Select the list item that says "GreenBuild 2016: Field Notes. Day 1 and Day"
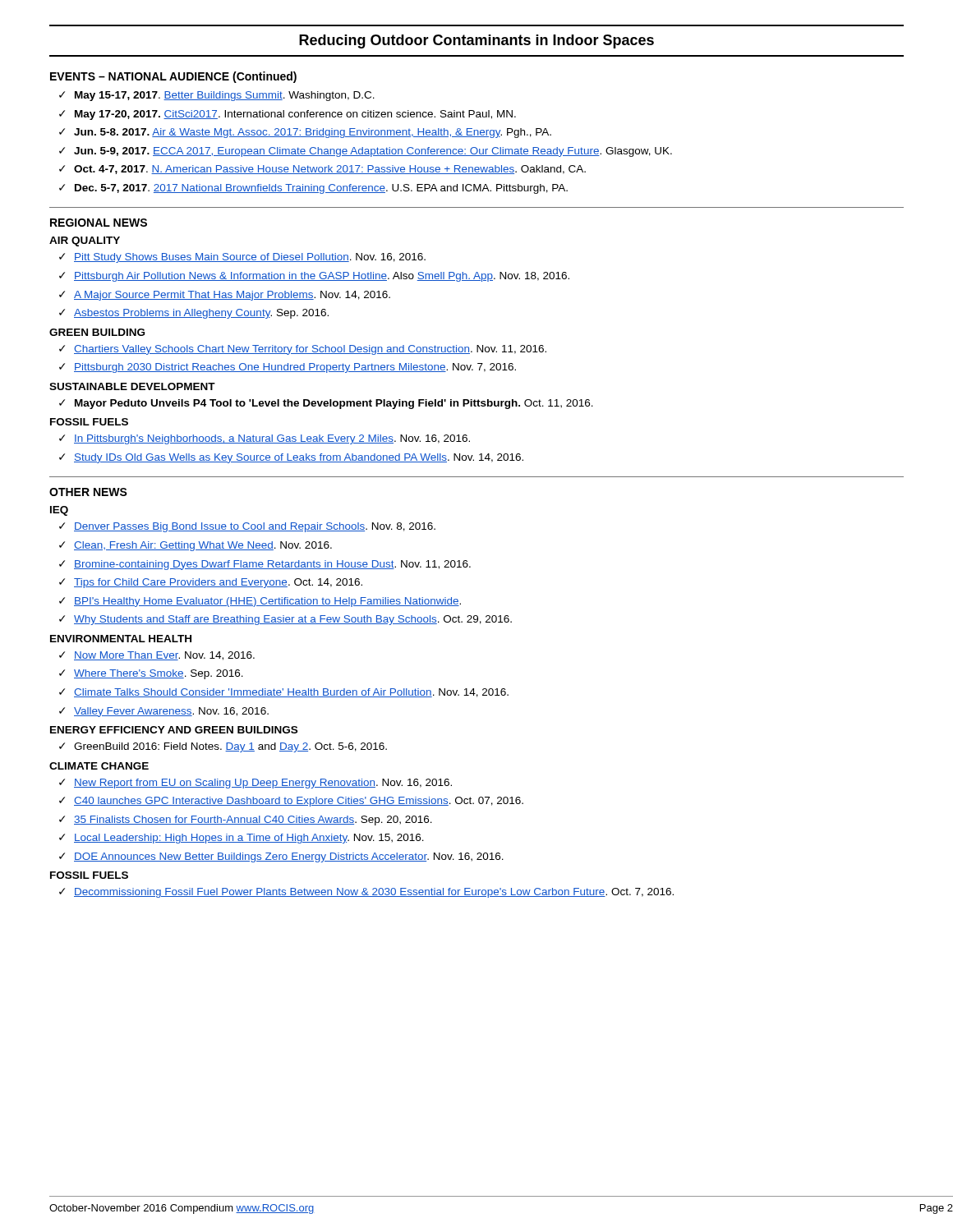Image resolution: width=953 pixels, height=1232 pixels. pos(231,746)
